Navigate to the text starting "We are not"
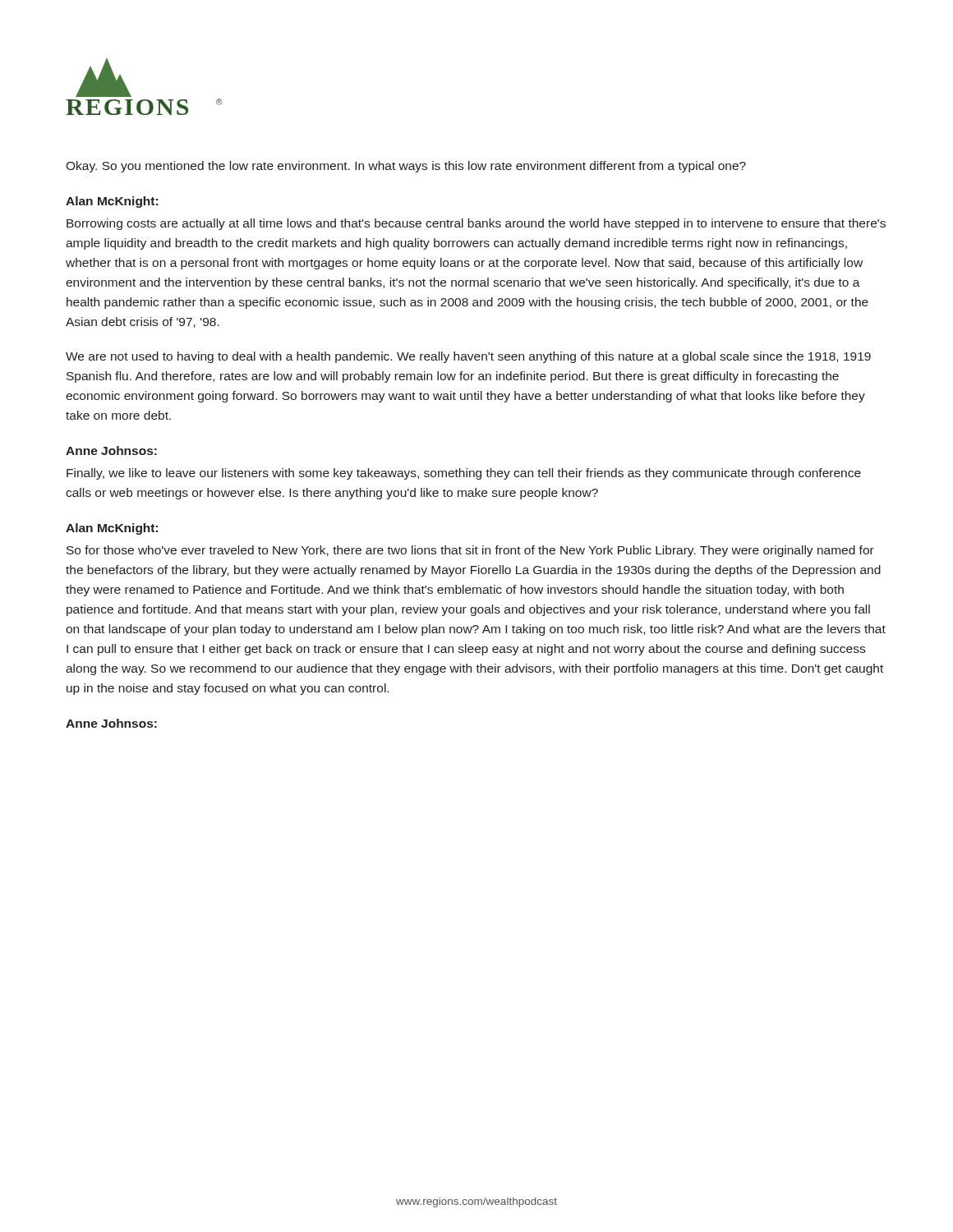Screen dimensions: 1232x953 click(468, 386)
